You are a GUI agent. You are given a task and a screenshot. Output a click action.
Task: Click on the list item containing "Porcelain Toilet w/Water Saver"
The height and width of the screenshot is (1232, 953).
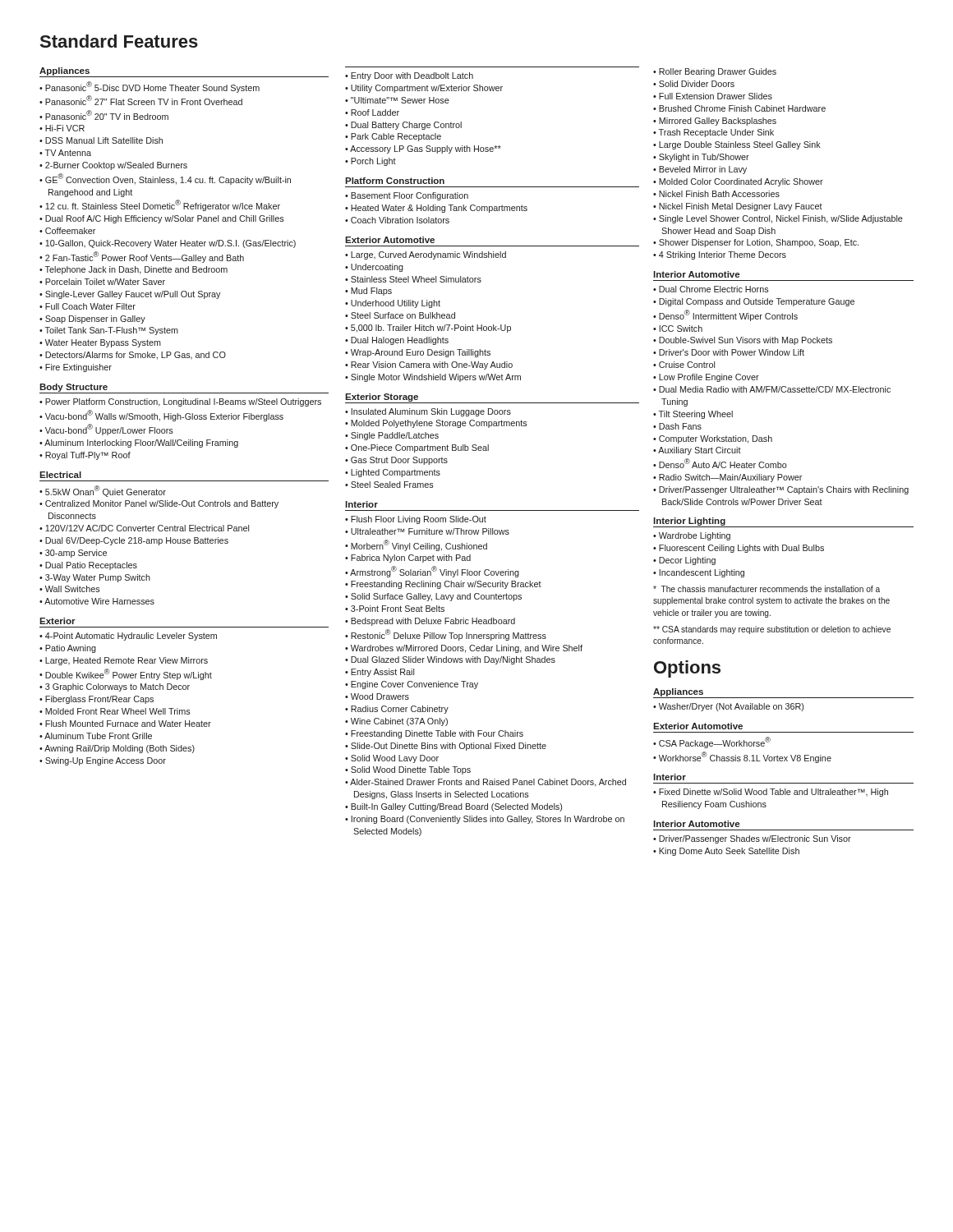coord(105,282)
